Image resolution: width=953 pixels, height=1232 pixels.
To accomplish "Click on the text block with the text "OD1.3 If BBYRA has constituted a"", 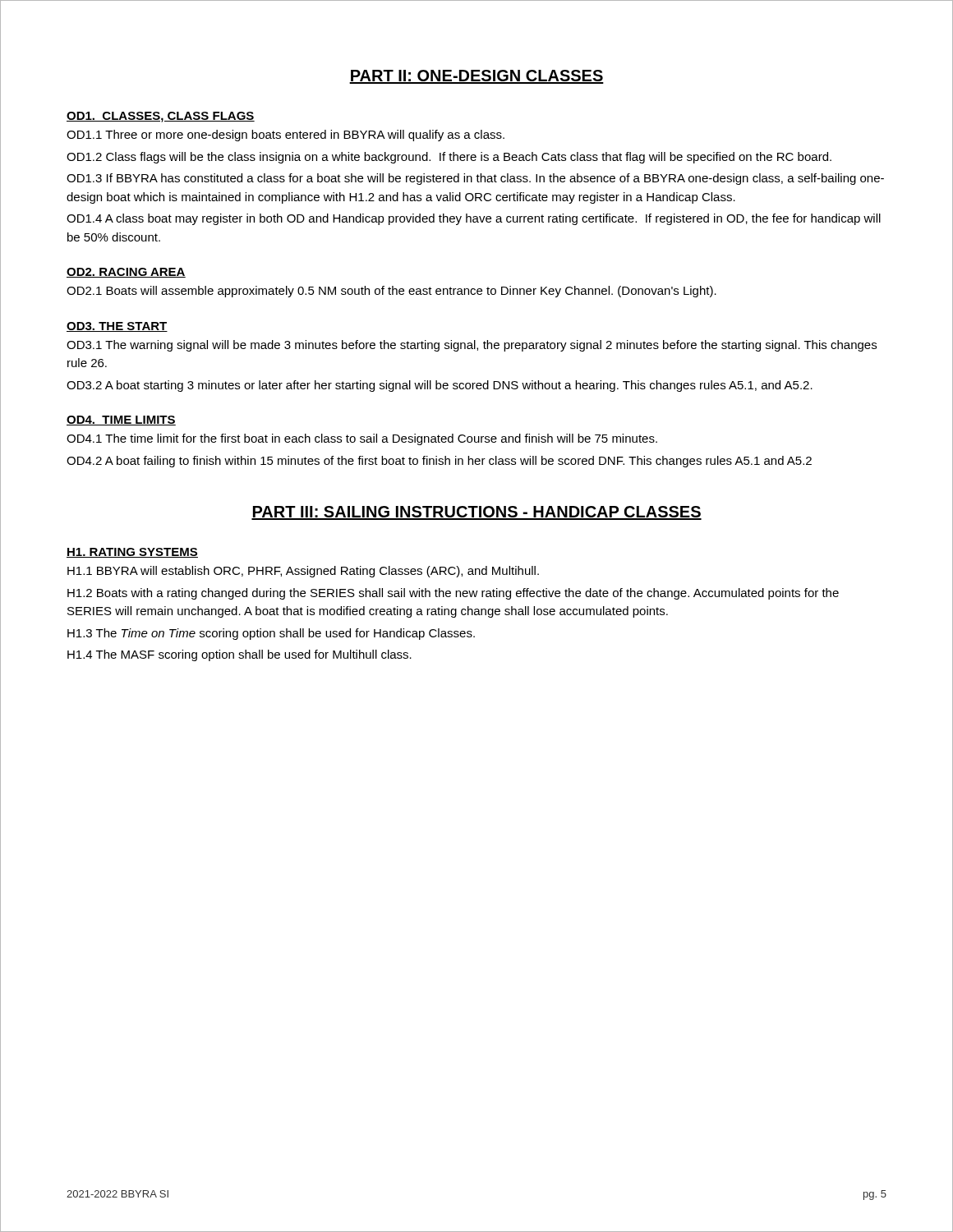I will pos(475,187).
